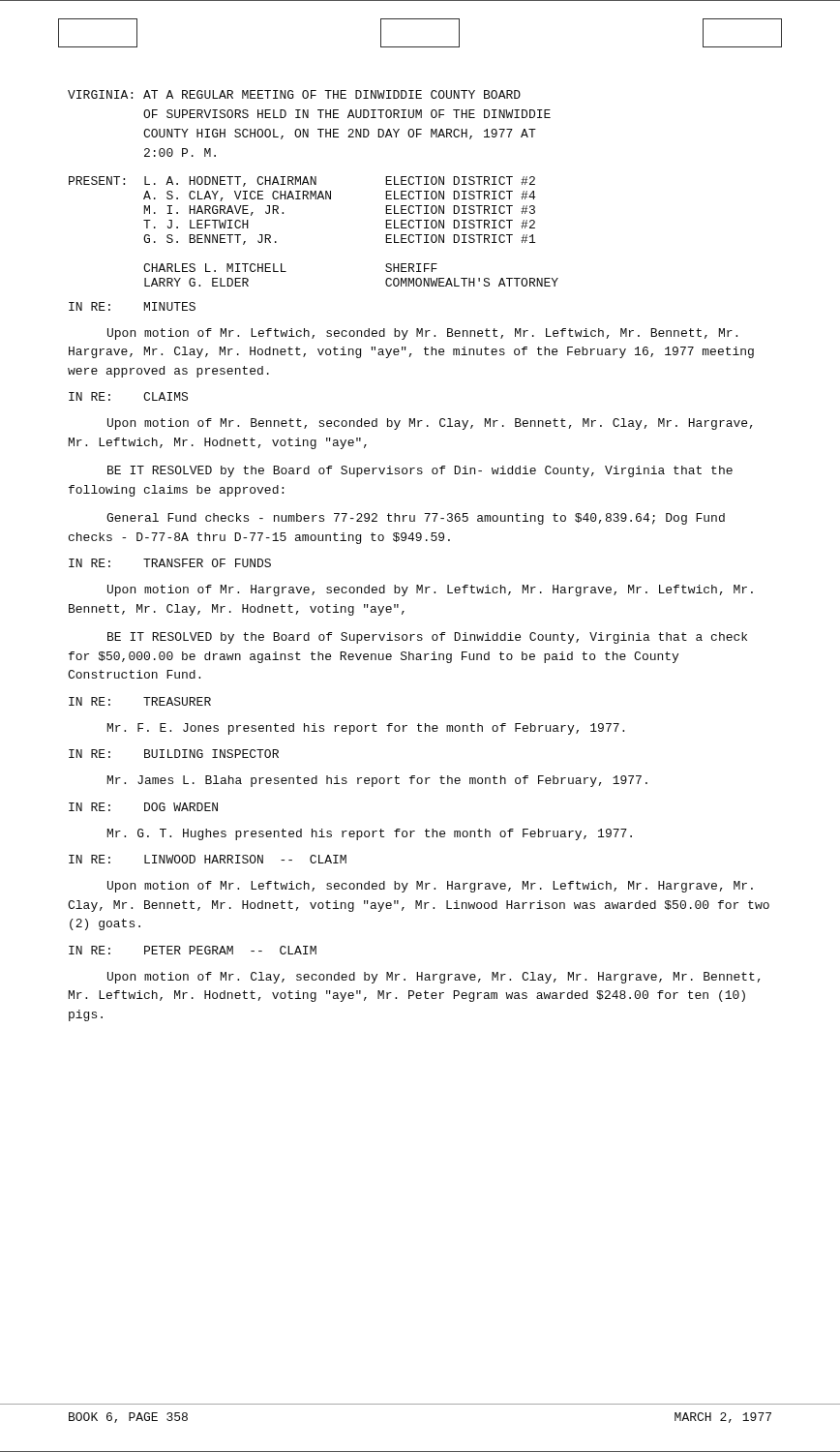Locate the block of text that opens with "Mr. James L. Blaha"
The image size is (840, 1452).
(420, 781)
